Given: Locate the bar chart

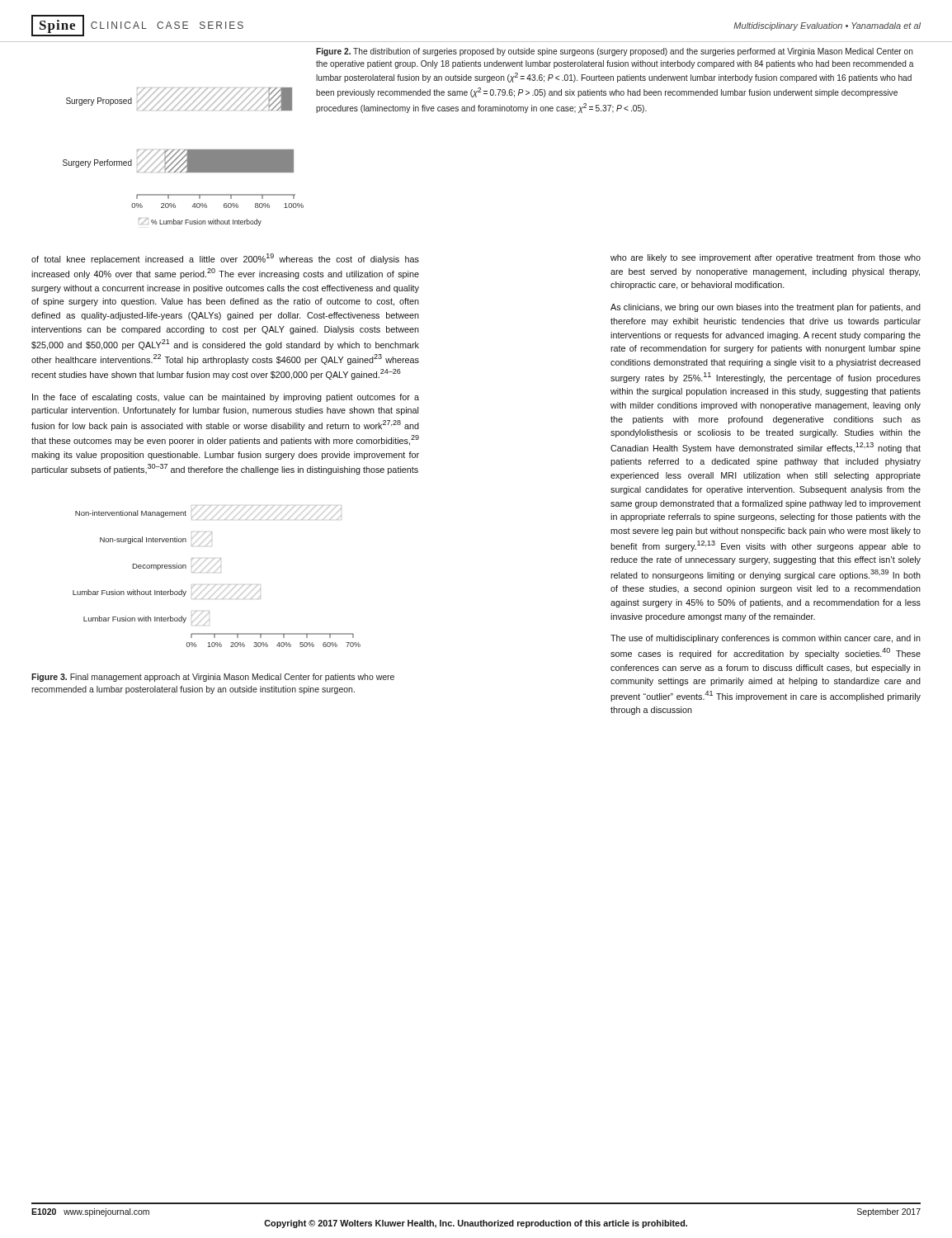Looking at the screenshot, I should pos(225,581).
